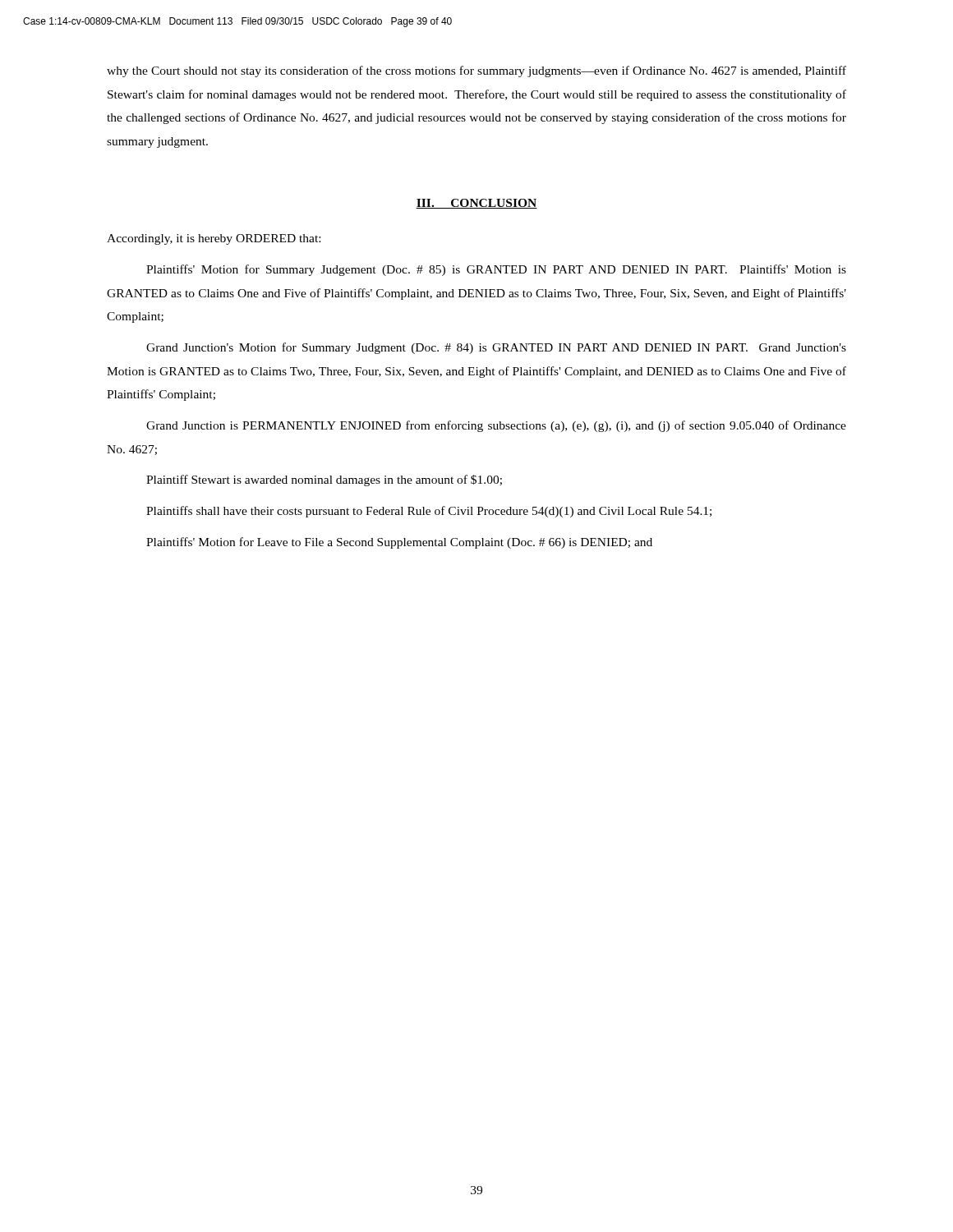Select the text block starting "Grand Junction is PERMANENTLY ENJOINED"
The width and height of the screenshot is (953, 1232).
click(x=476, y=438)
